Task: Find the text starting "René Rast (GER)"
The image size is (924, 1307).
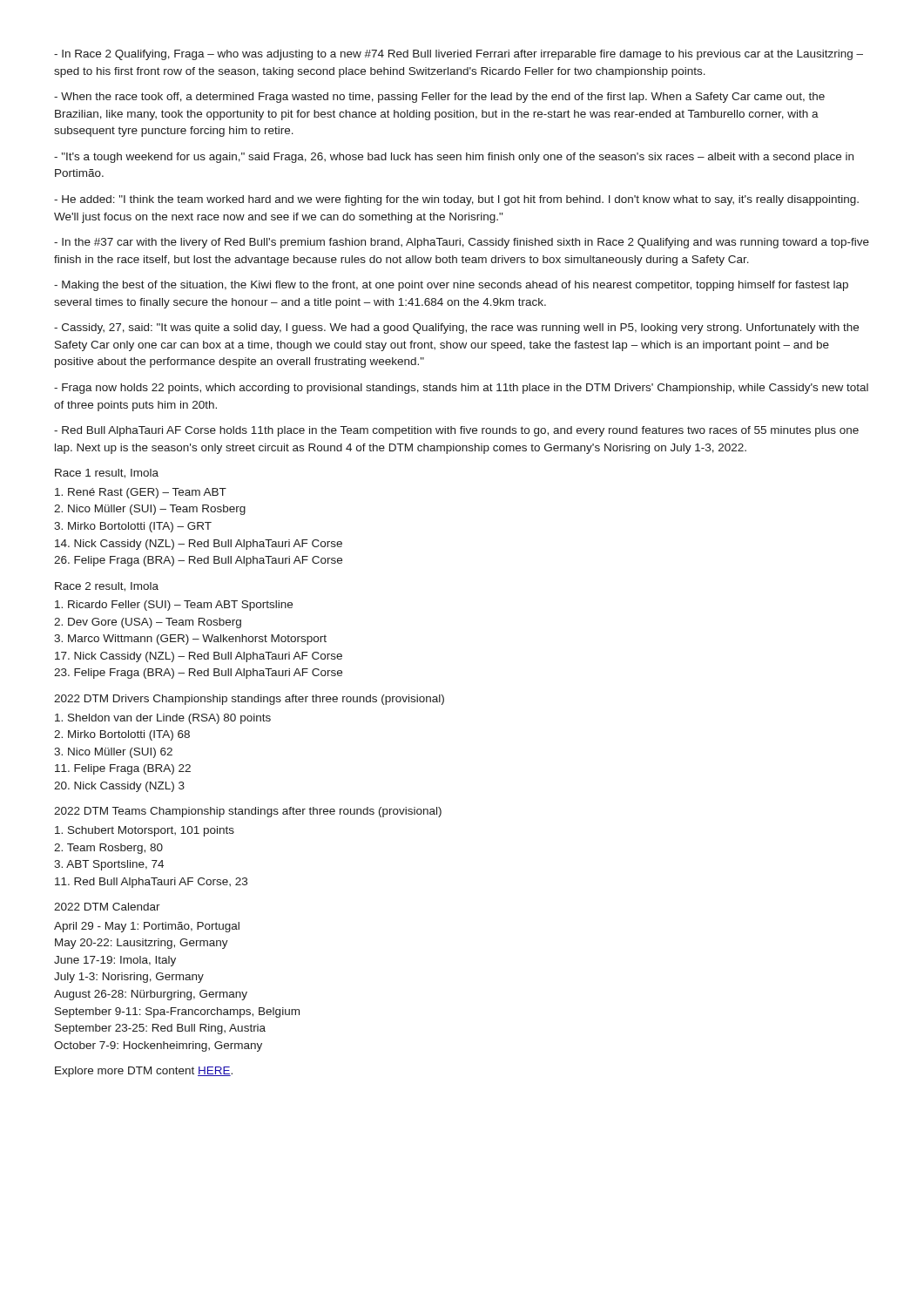Action: pos(140,492)
